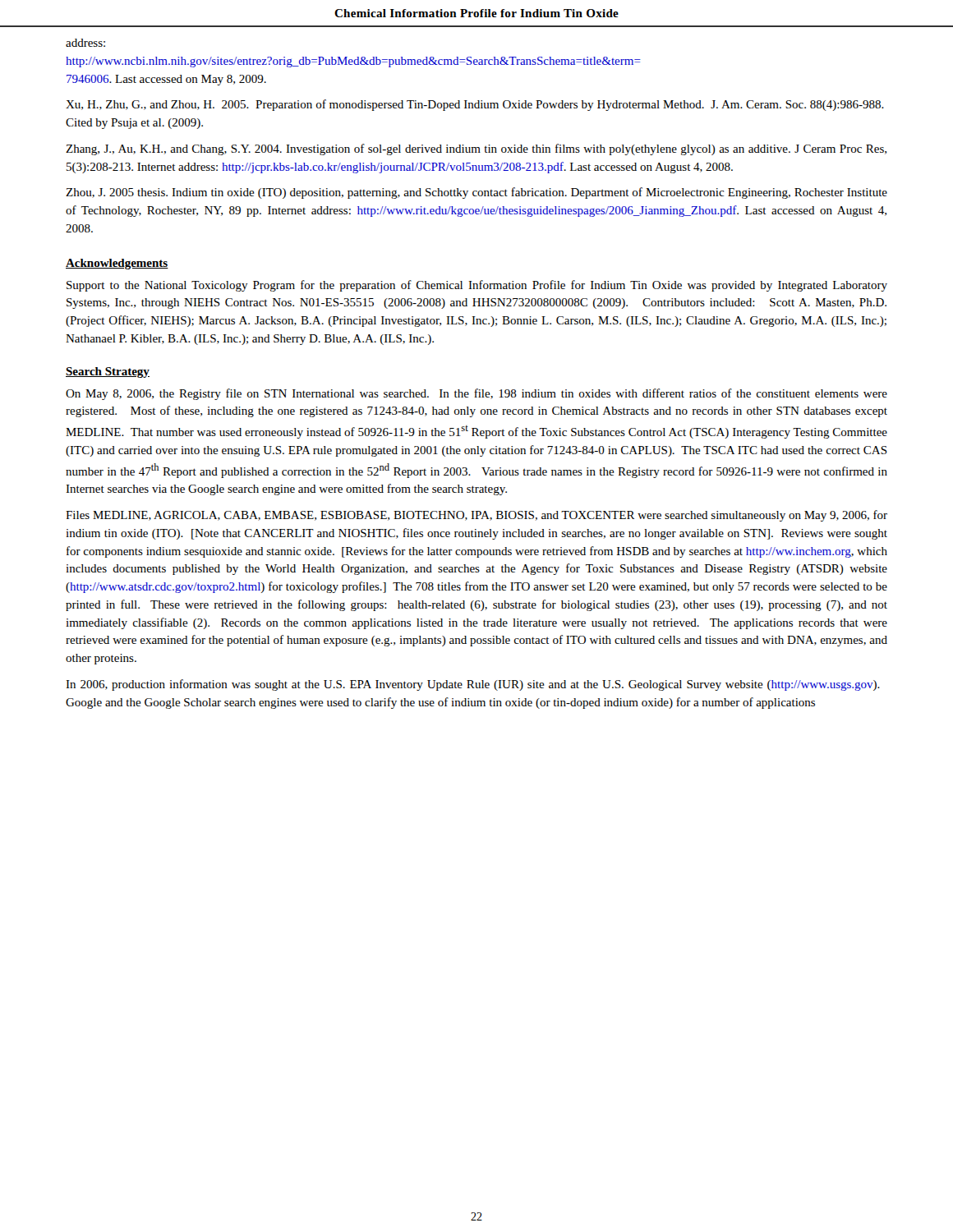Locate the text block with the text "Support to the National Toxicology"

pos(476,311)
